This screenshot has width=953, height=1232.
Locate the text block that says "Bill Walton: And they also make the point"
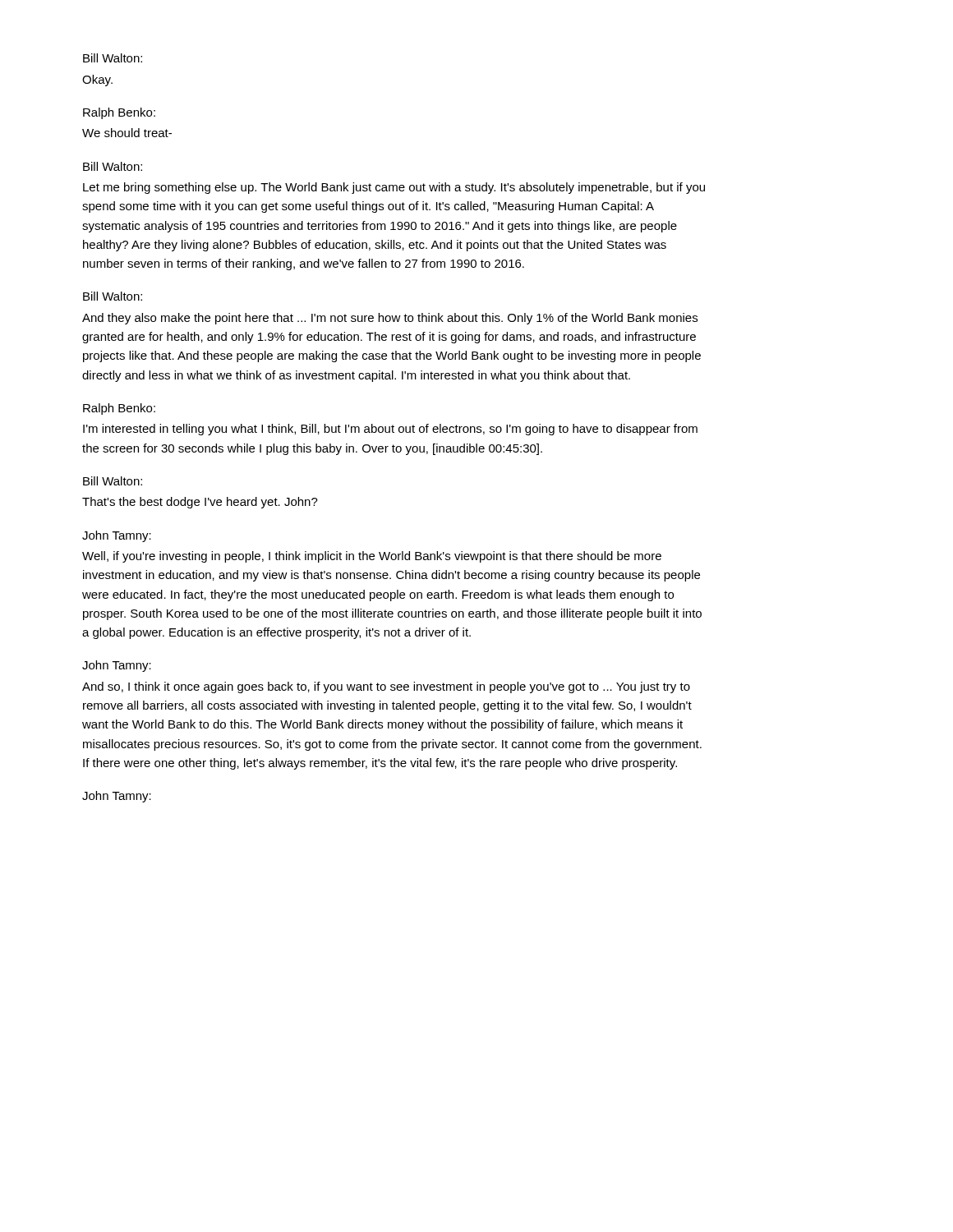coord(394,336)
